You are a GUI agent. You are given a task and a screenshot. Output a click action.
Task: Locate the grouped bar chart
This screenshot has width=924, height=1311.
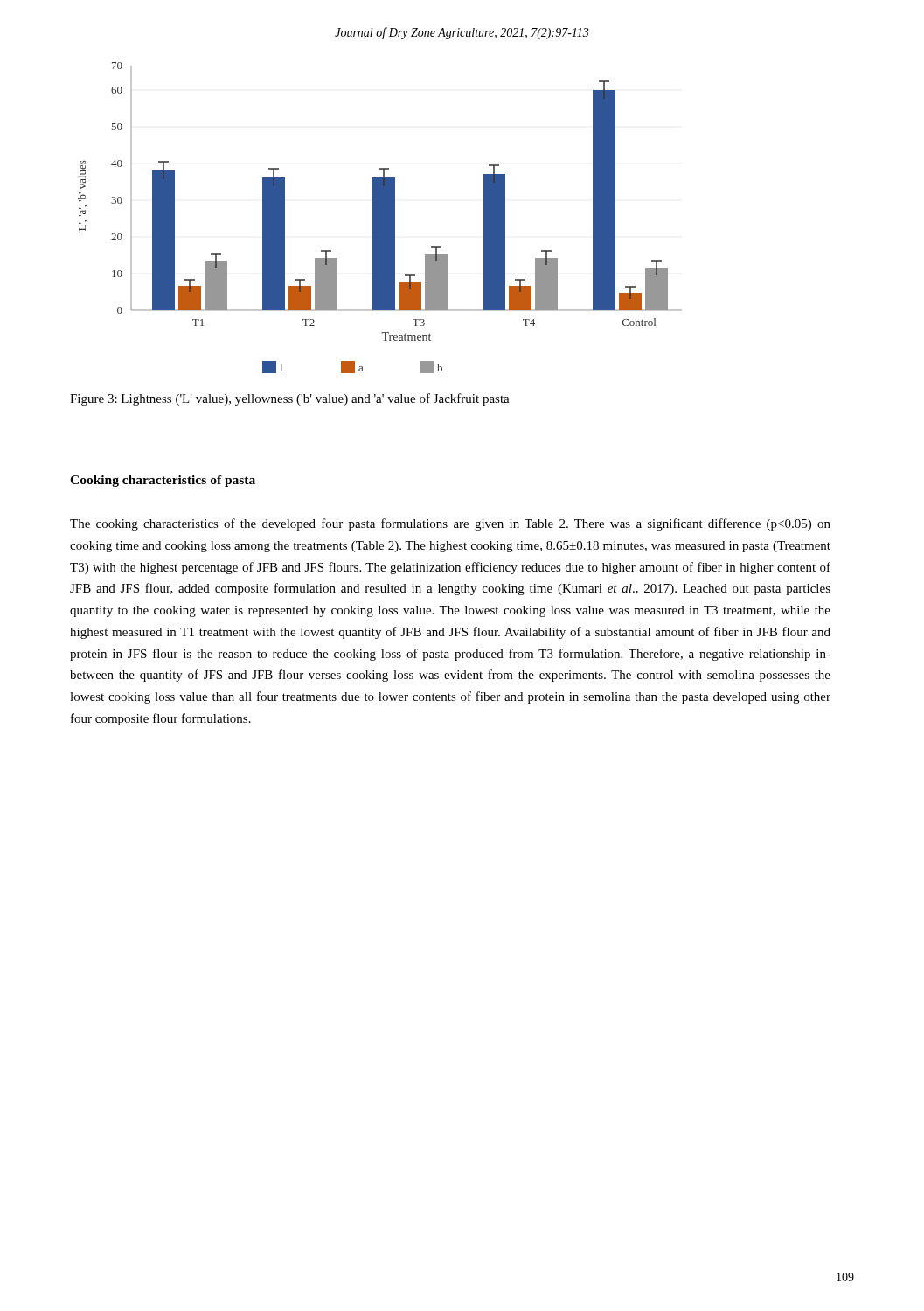tap(398, 218)
